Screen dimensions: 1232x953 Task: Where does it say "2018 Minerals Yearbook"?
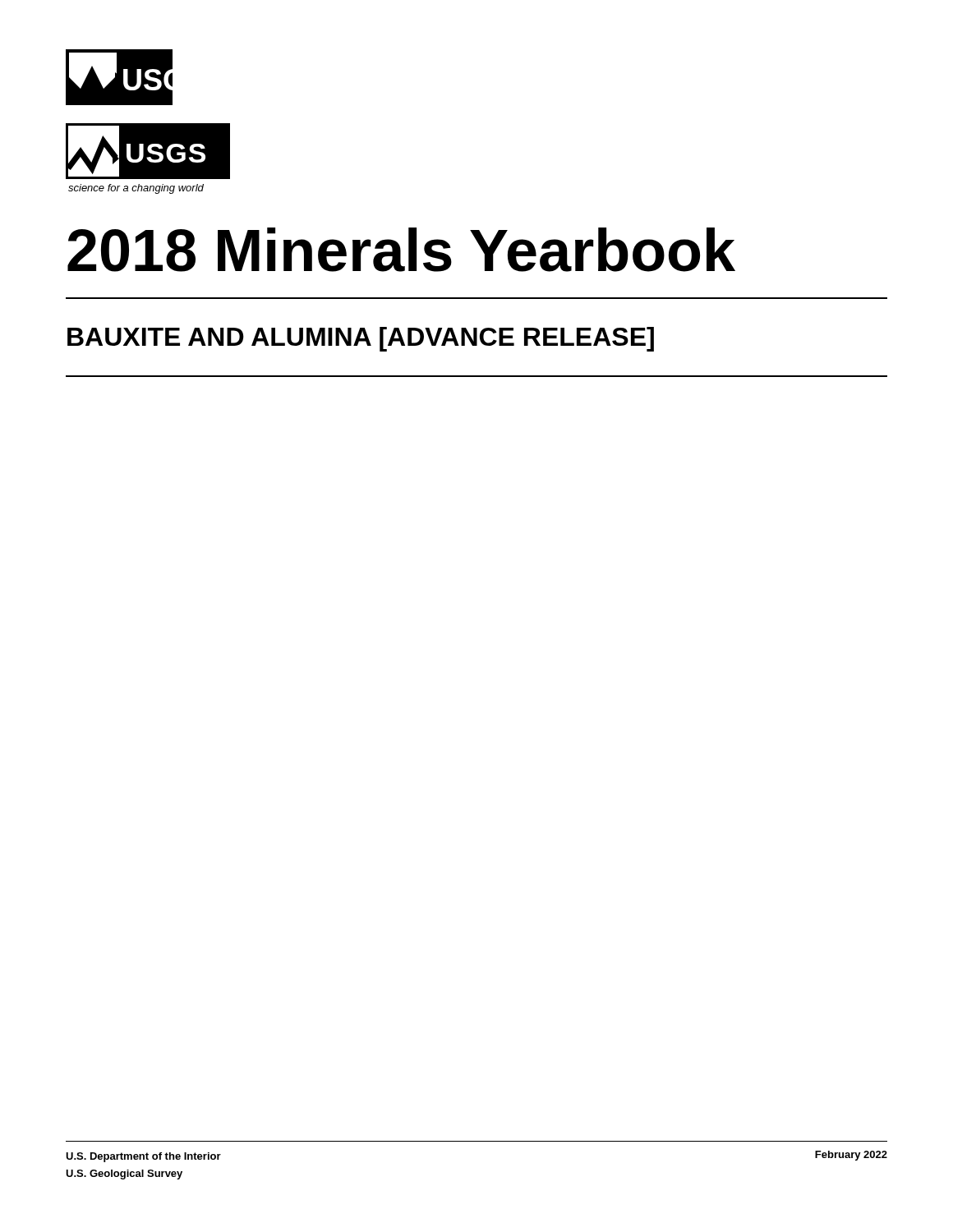click(x=476, y=251)
